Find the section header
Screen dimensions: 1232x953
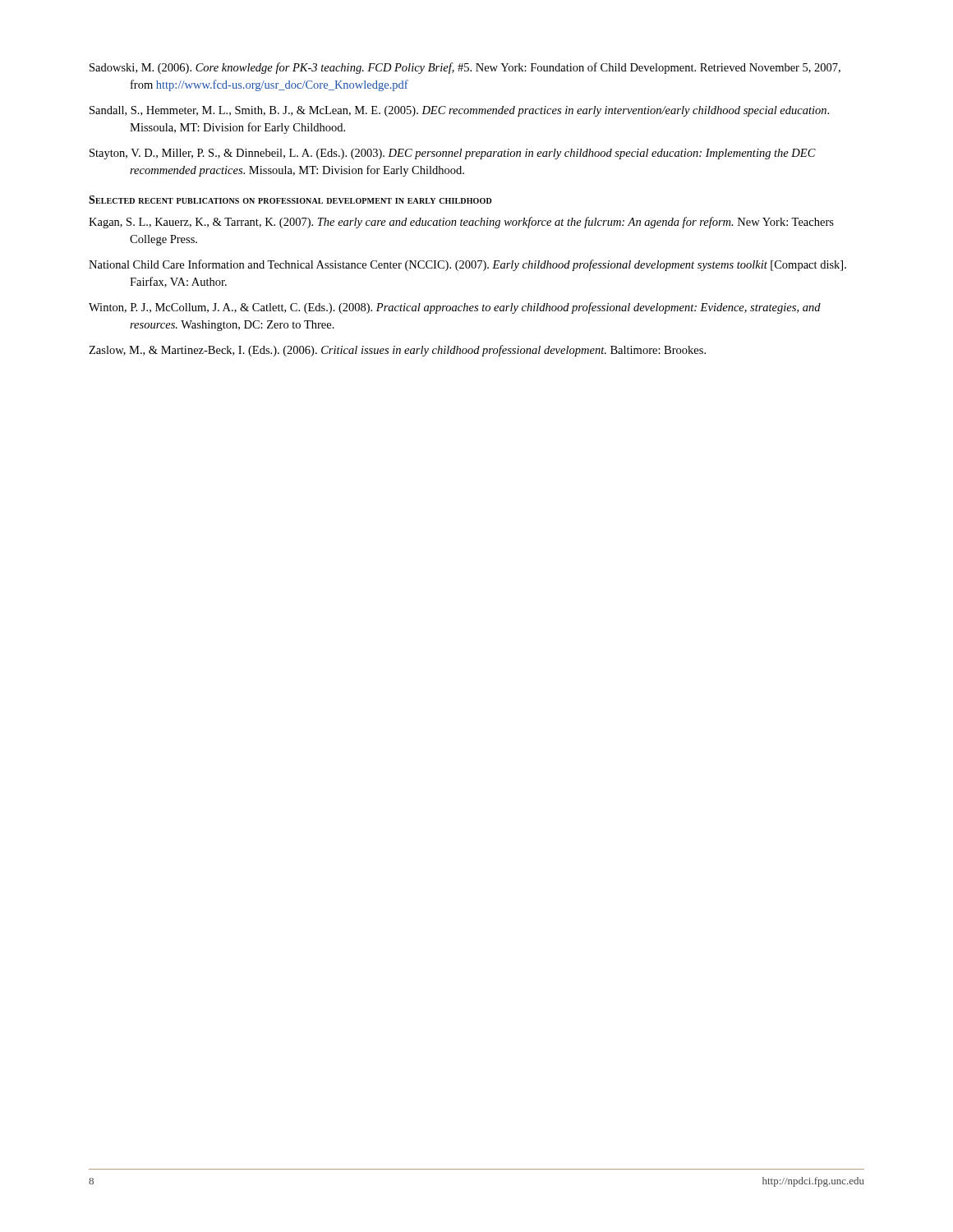290,200
